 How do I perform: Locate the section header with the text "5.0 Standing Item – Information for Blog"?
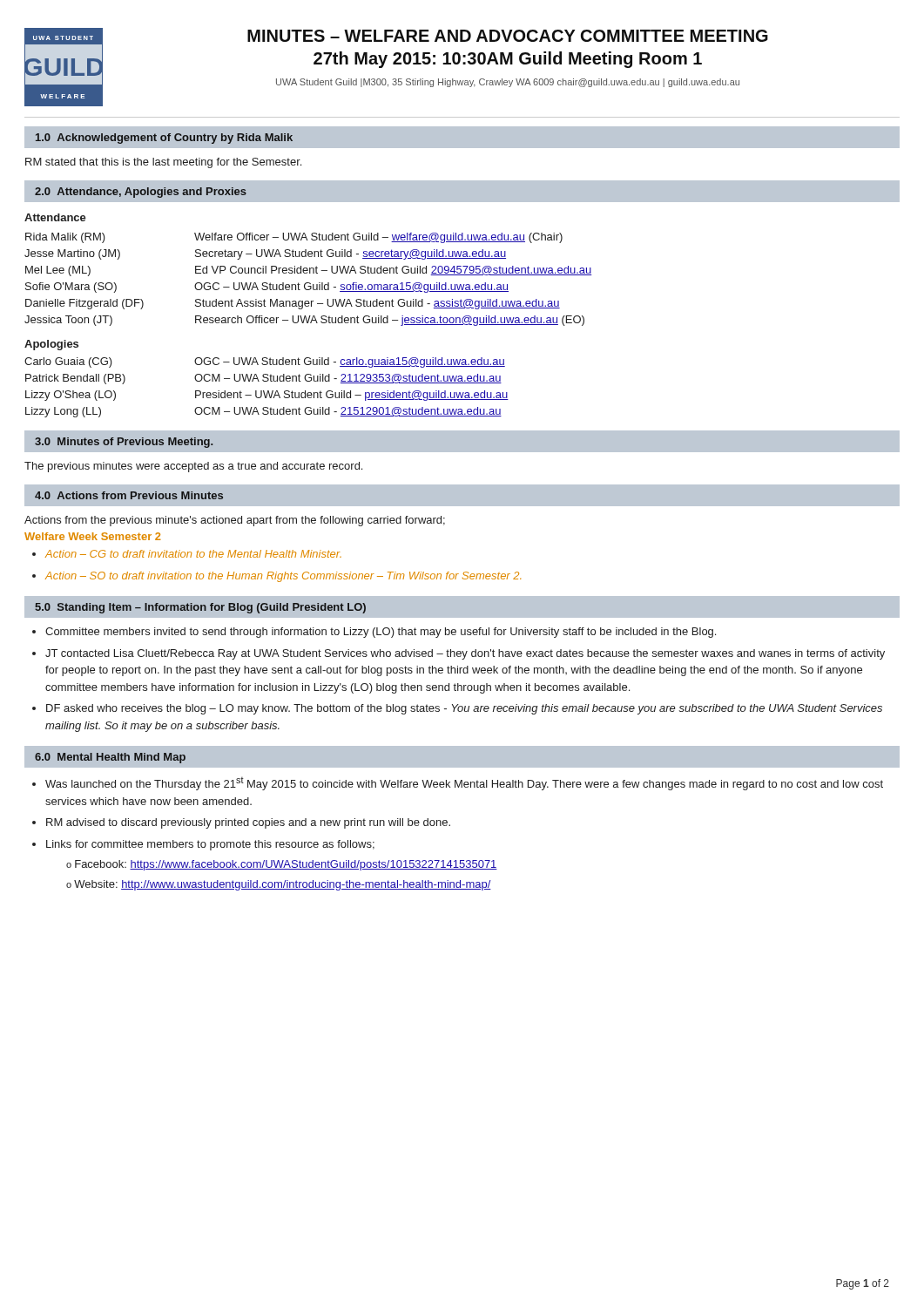pyautogui.click(x=201, y=607)
